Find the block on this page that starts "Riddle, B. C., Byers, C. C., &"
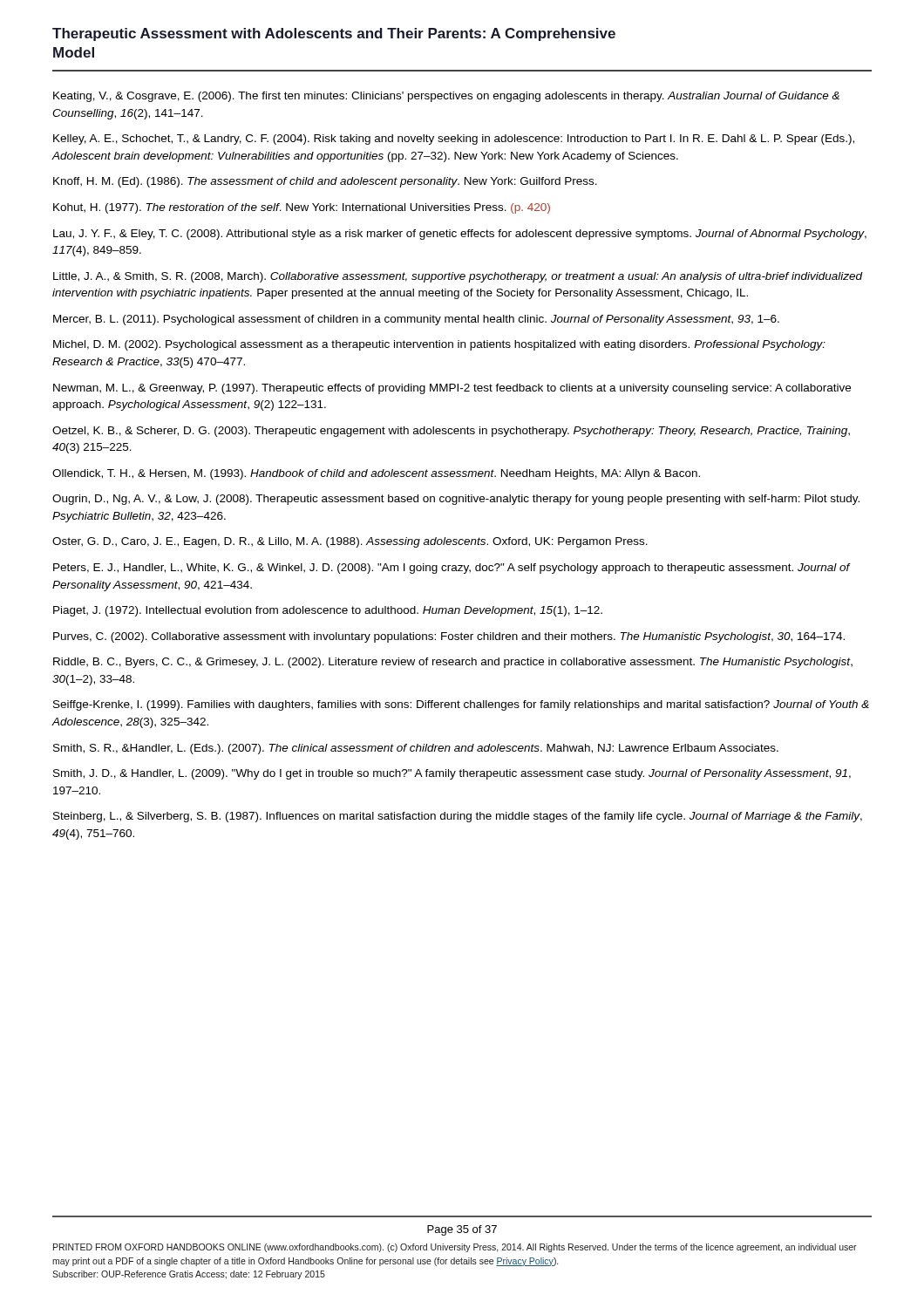 pos(453,670)
